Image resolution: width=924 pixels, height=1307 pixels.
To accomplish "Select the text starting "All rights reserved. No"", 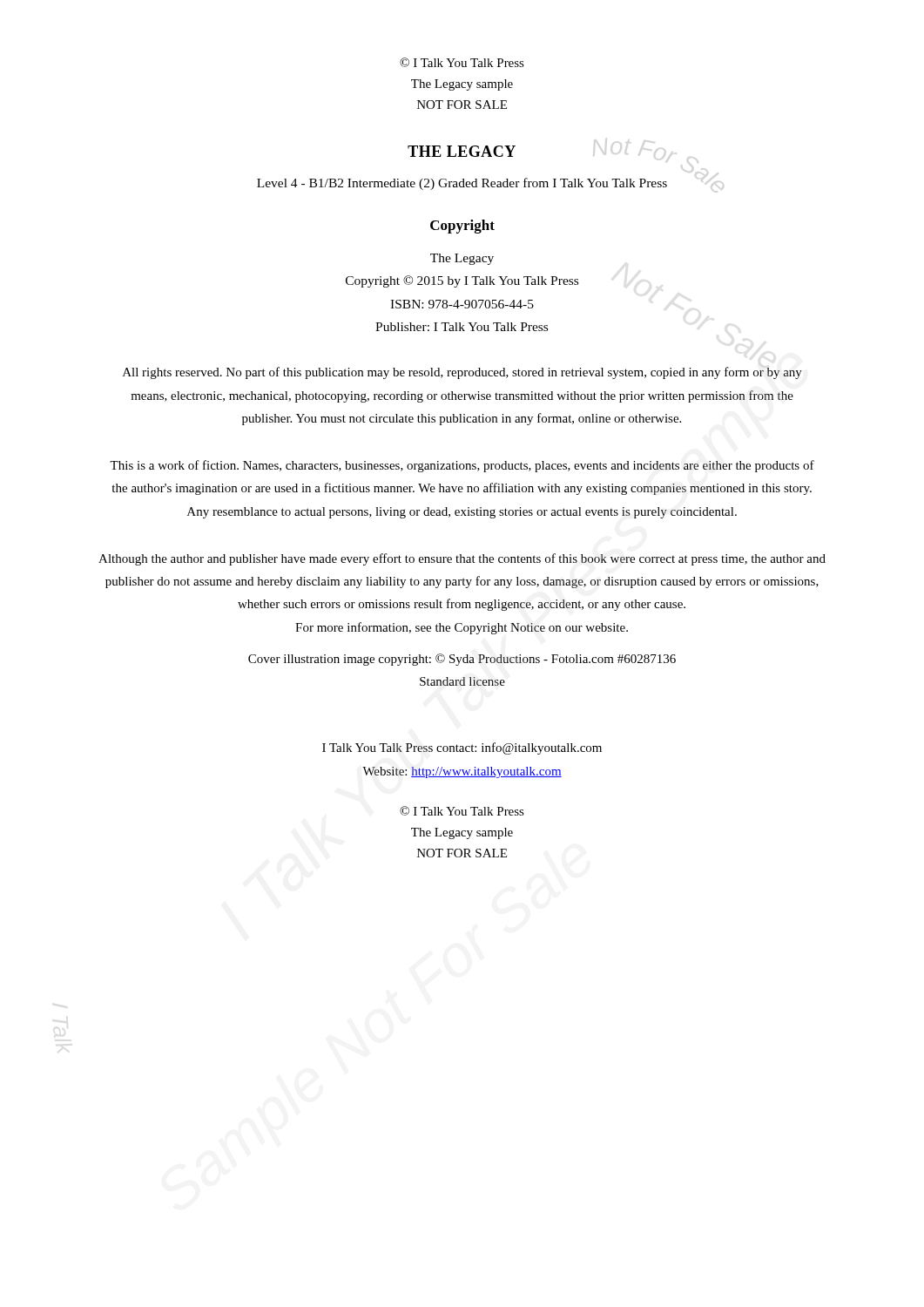I will point(462,395).
